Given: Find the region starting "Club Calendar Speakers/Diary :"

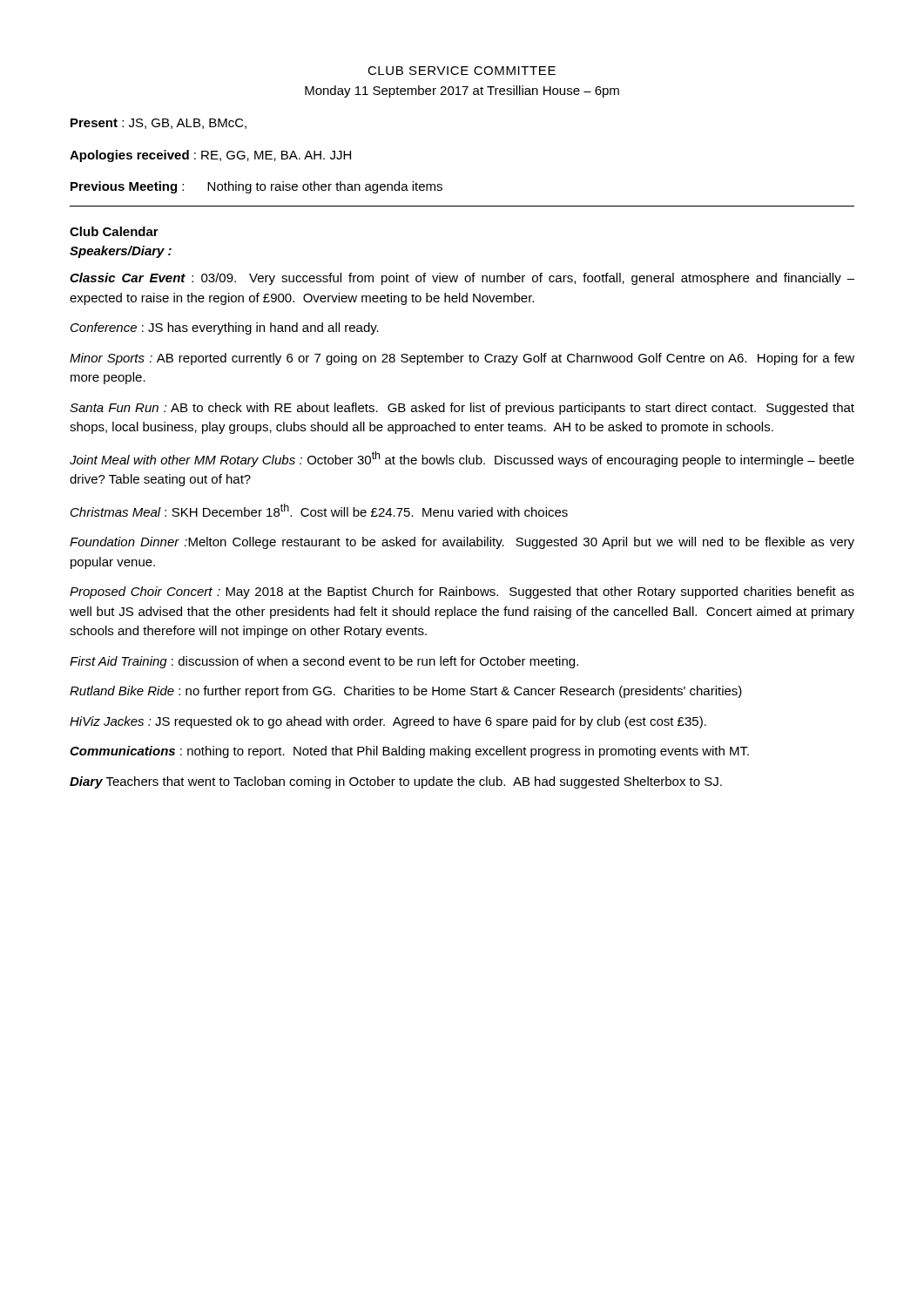Looking at the screenshot, I should (114, 231).
